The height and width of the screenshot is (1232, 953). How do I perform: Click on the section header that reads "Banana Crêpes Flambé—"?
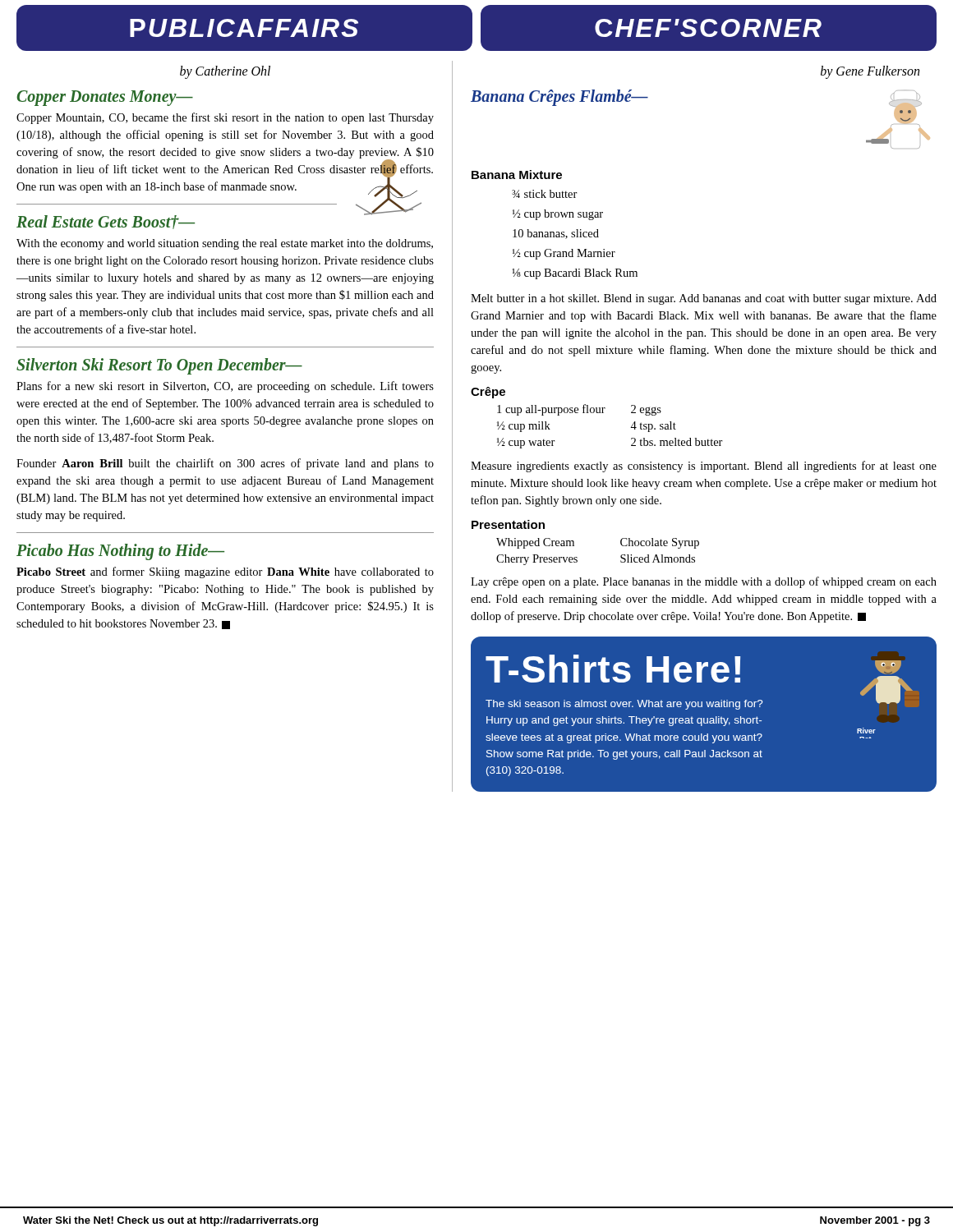coord(559,96)
